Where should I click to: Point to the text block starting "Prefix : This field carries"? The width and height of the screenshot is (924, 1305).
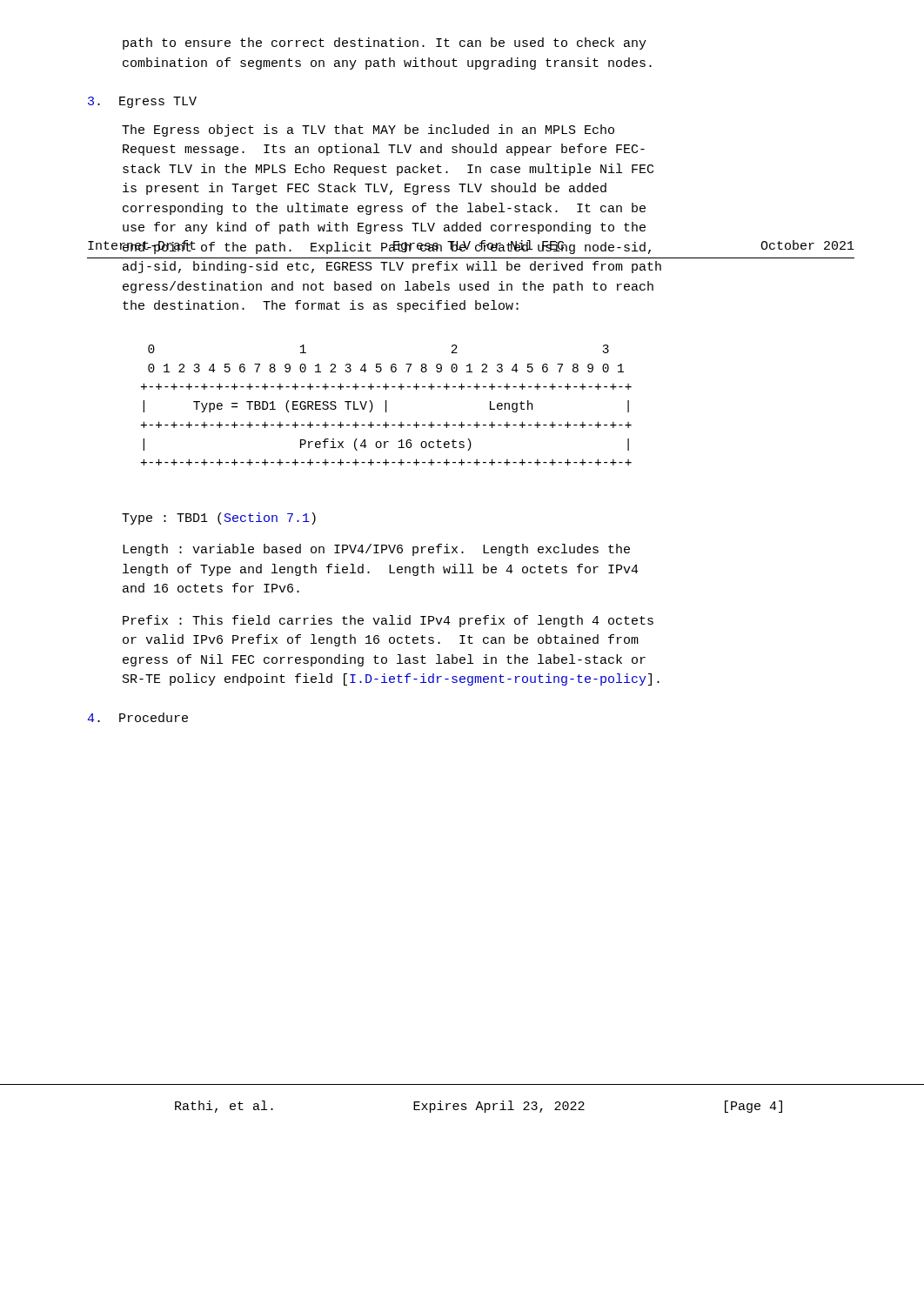(392, 651)
